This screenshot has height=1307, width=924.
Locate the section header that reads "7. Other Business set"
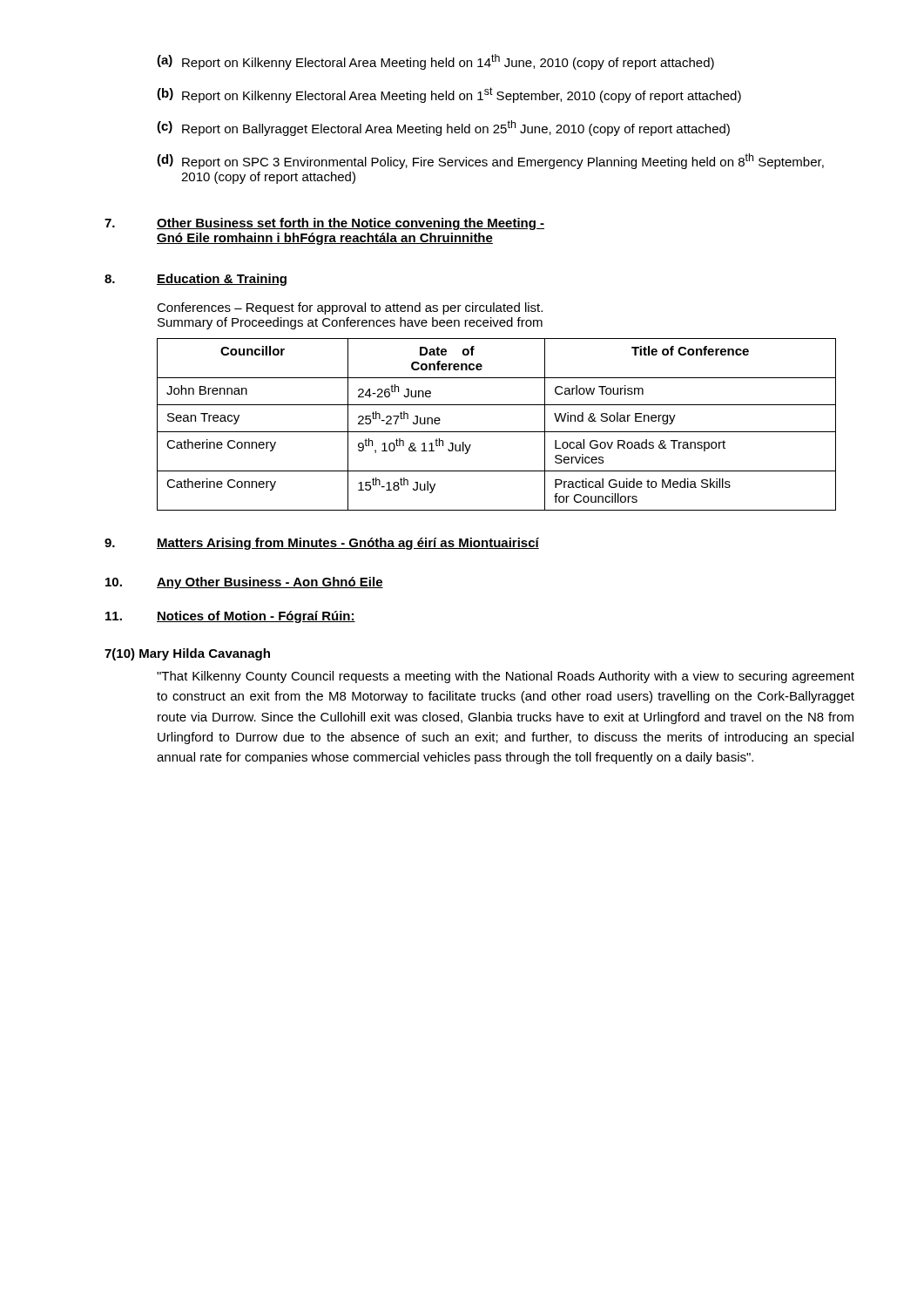click(x=324, y=230)
